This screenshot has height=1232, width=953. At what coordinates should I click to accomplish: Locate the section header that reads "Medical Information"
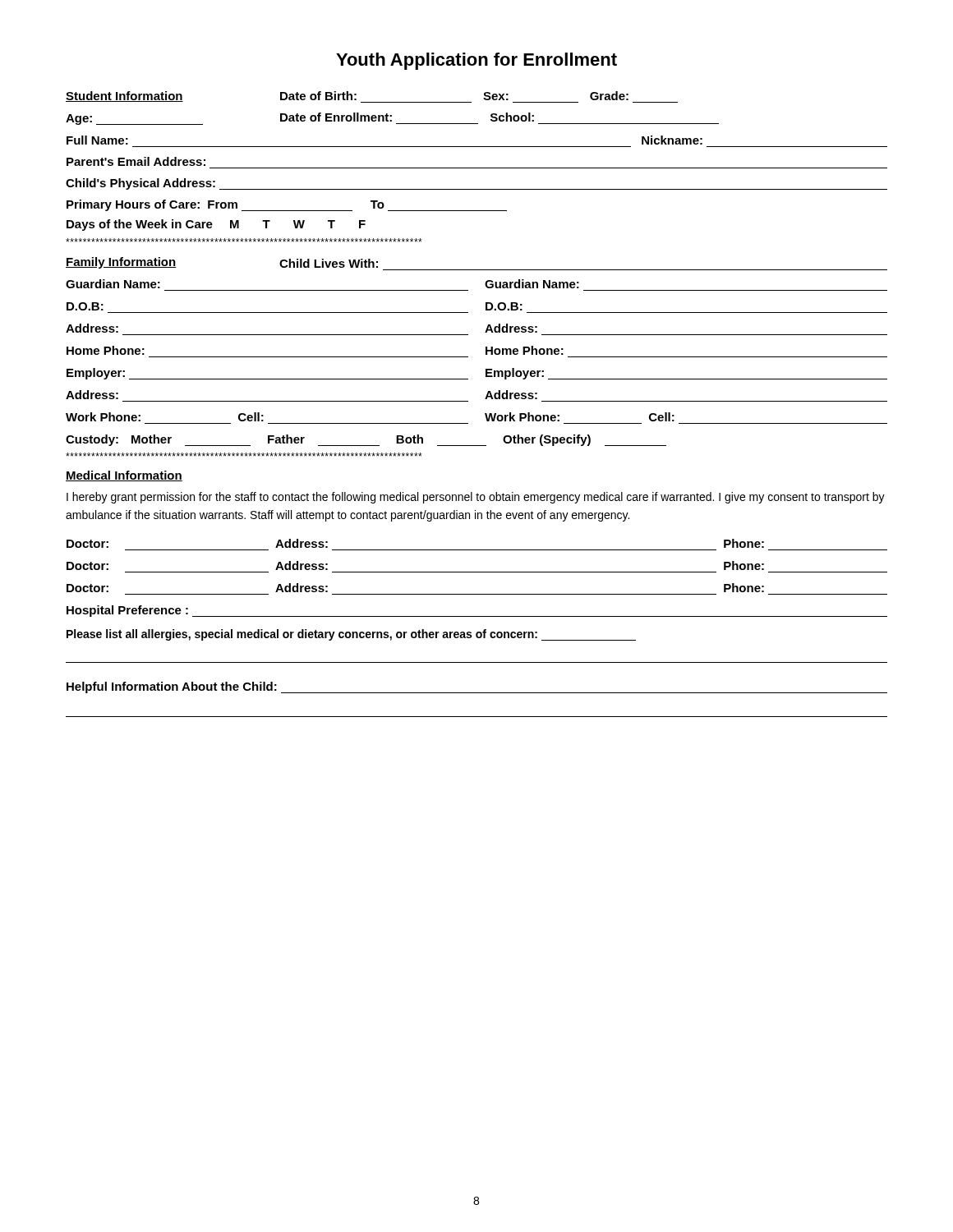tap(124, 475)
